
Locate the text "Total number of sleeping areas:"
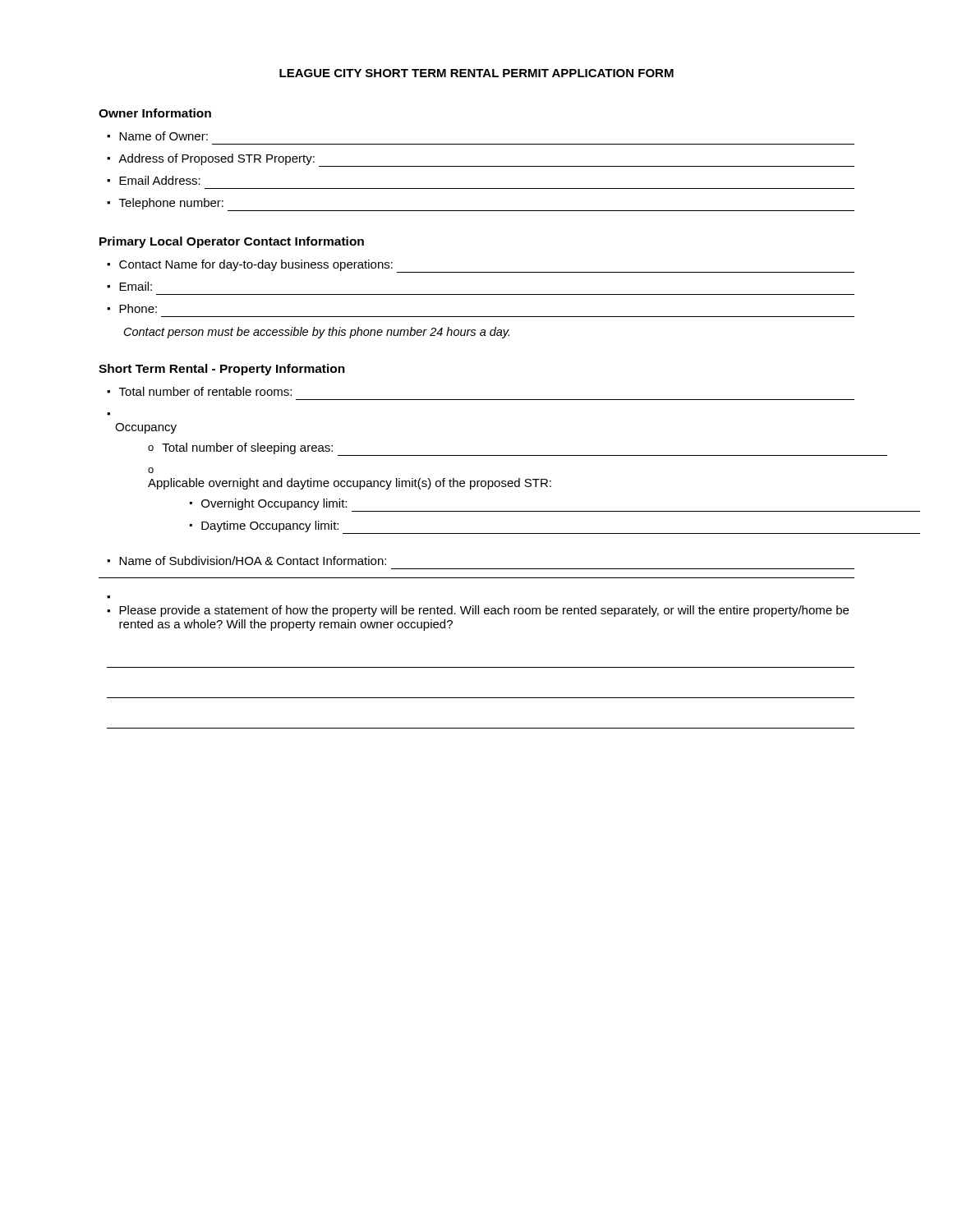click(x=525, y=448)
